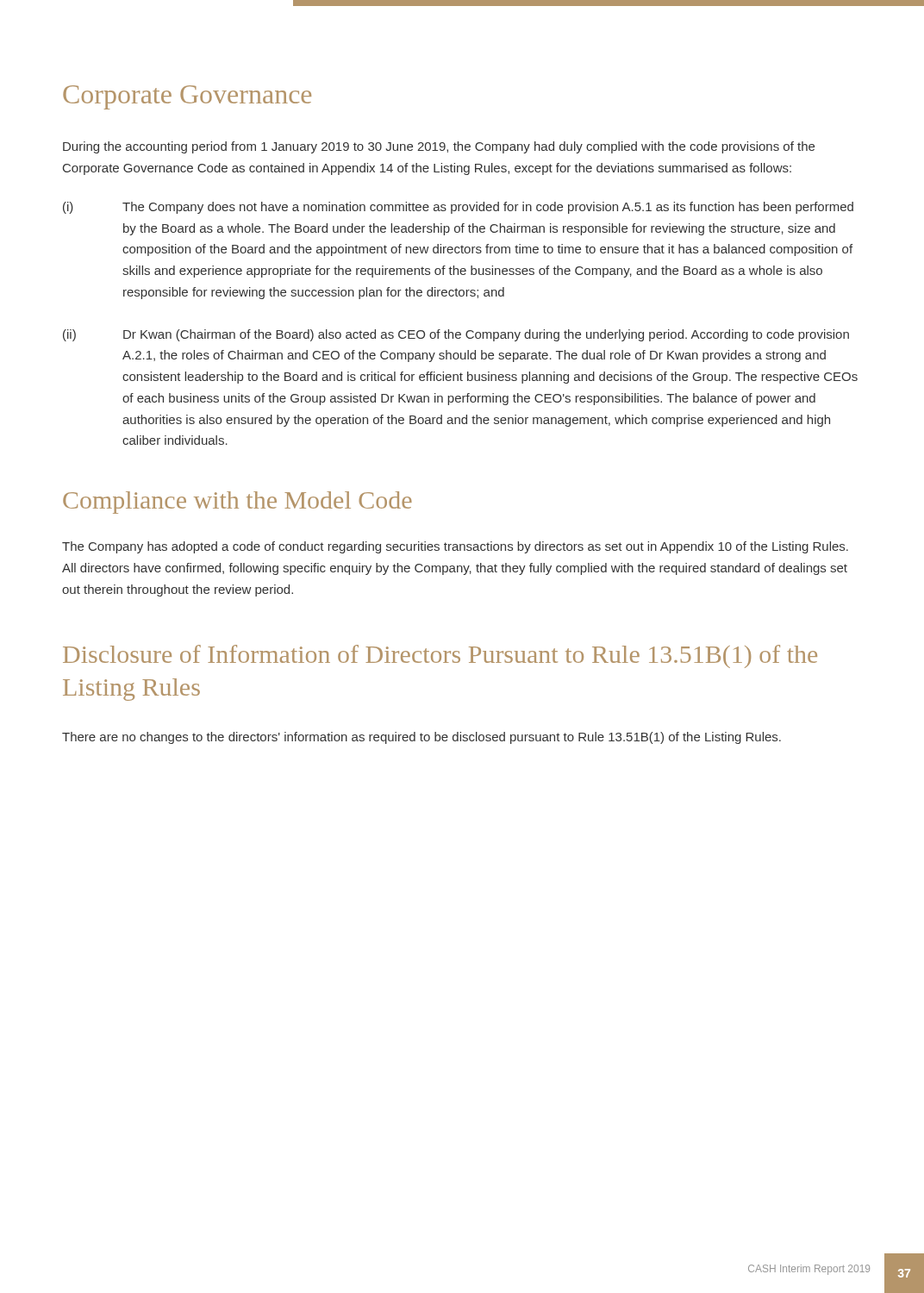This screenshot has height=1293, width=924.
Task: Locate the element starting "Corporate Governance"
Action: [x=187, y=94]
